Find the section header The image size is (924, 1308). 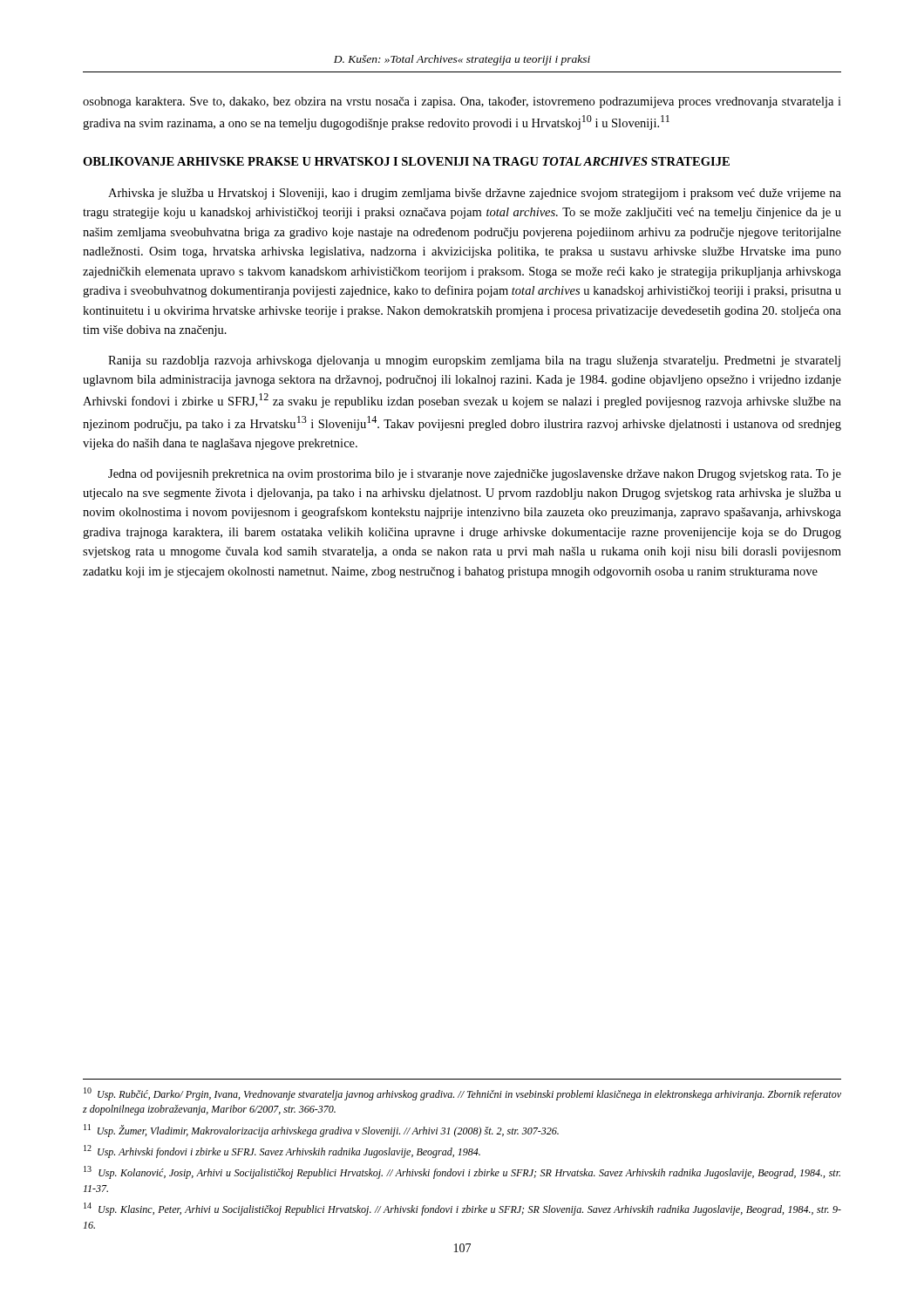coord(406,161)
